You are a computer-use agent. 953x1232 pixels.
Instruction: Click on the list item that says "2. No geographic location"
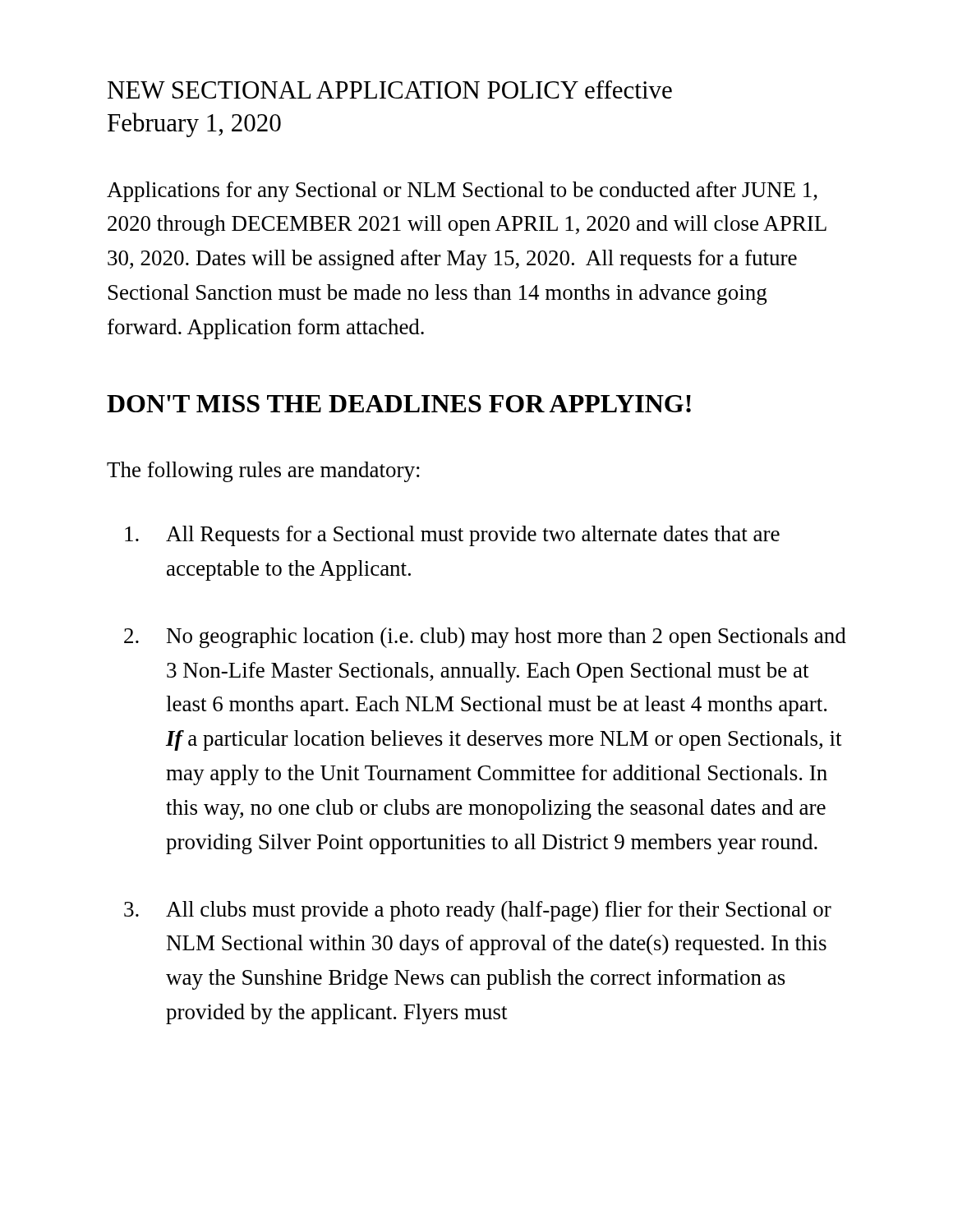[x=485, y=739]
